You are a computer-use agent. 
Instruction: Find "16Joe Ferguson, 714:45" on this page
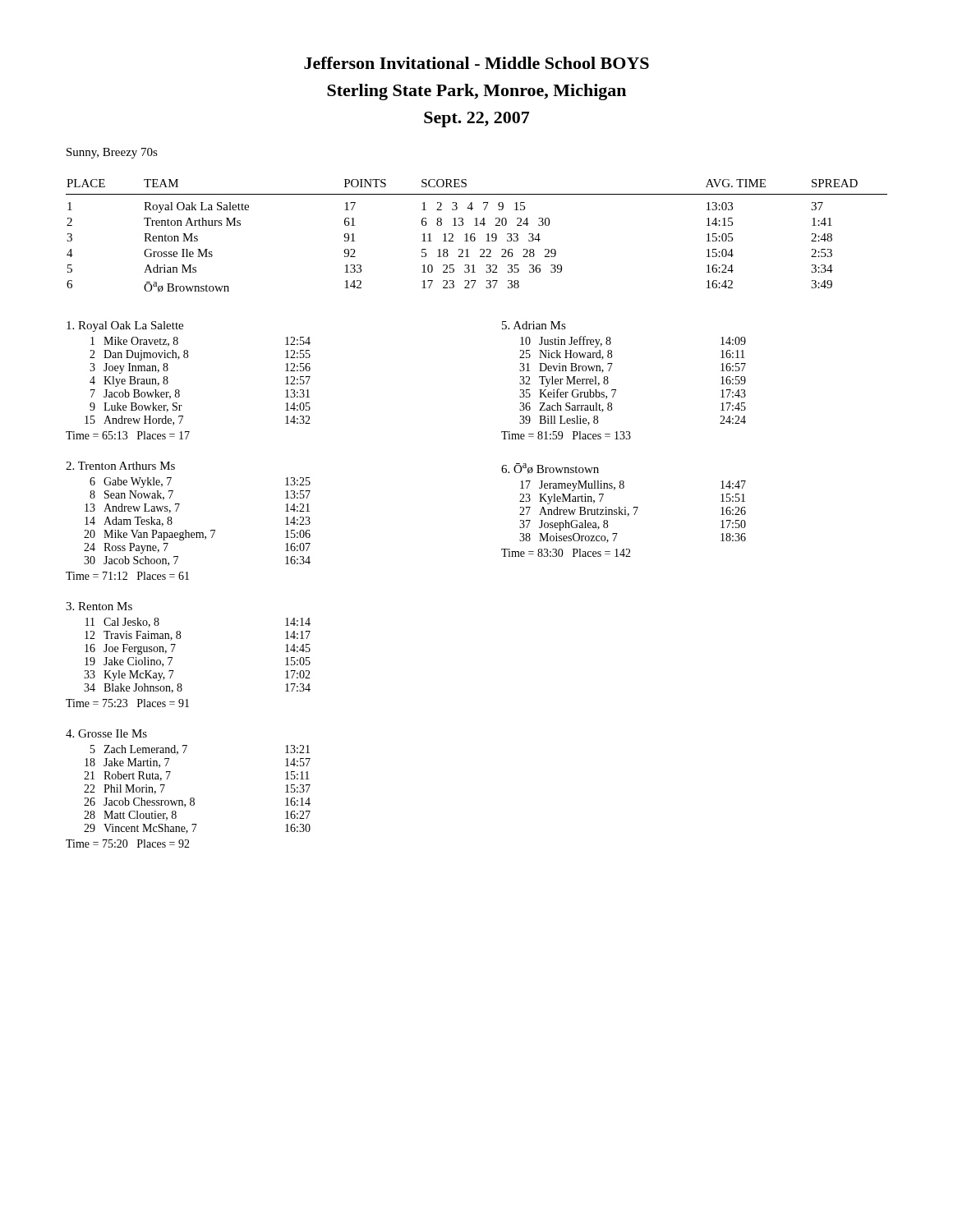(x=127, y=649)
